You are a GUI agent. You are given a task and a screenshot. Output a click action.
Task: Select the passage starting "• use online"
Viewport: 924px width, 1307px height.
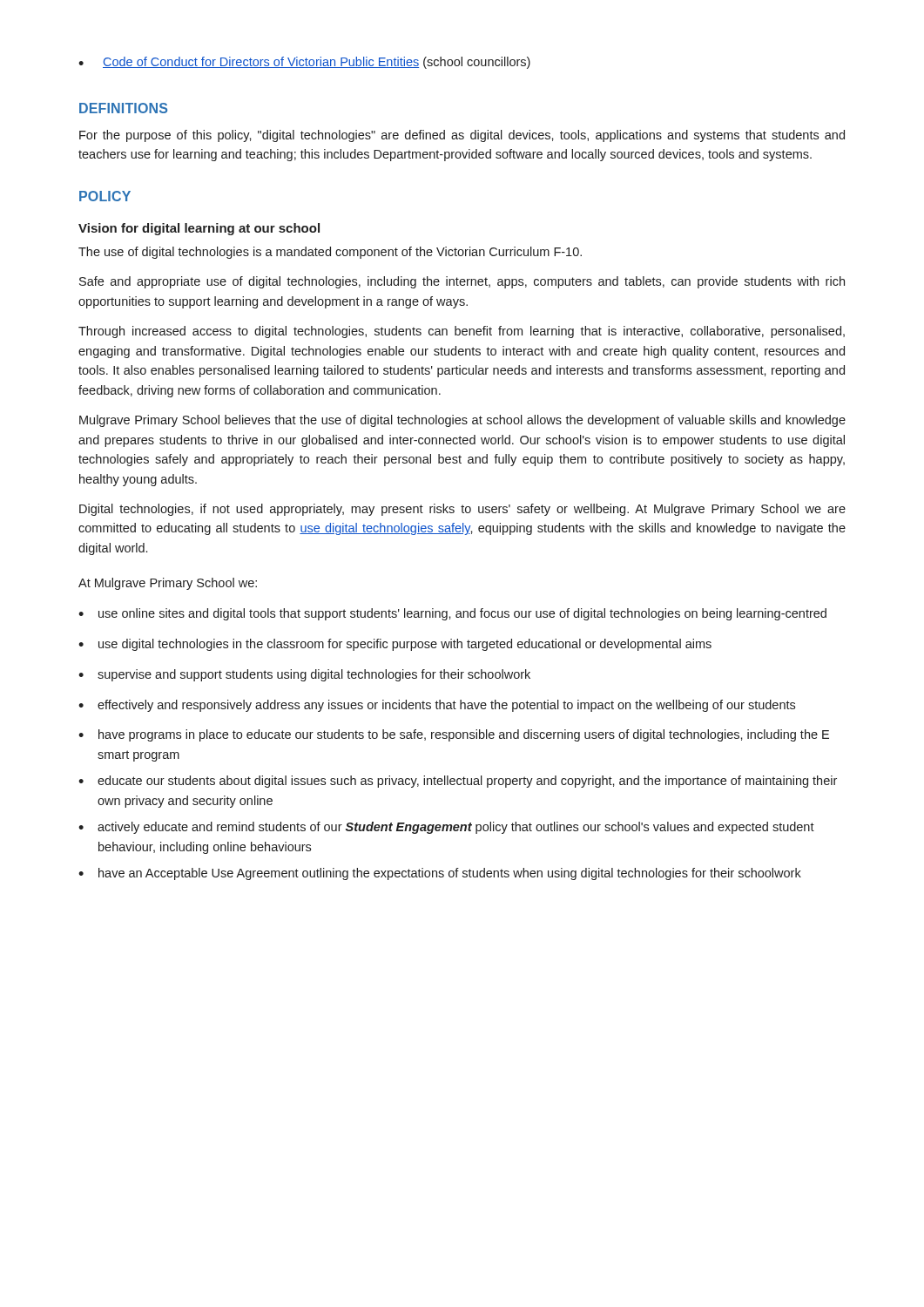[x=462, y=615]
